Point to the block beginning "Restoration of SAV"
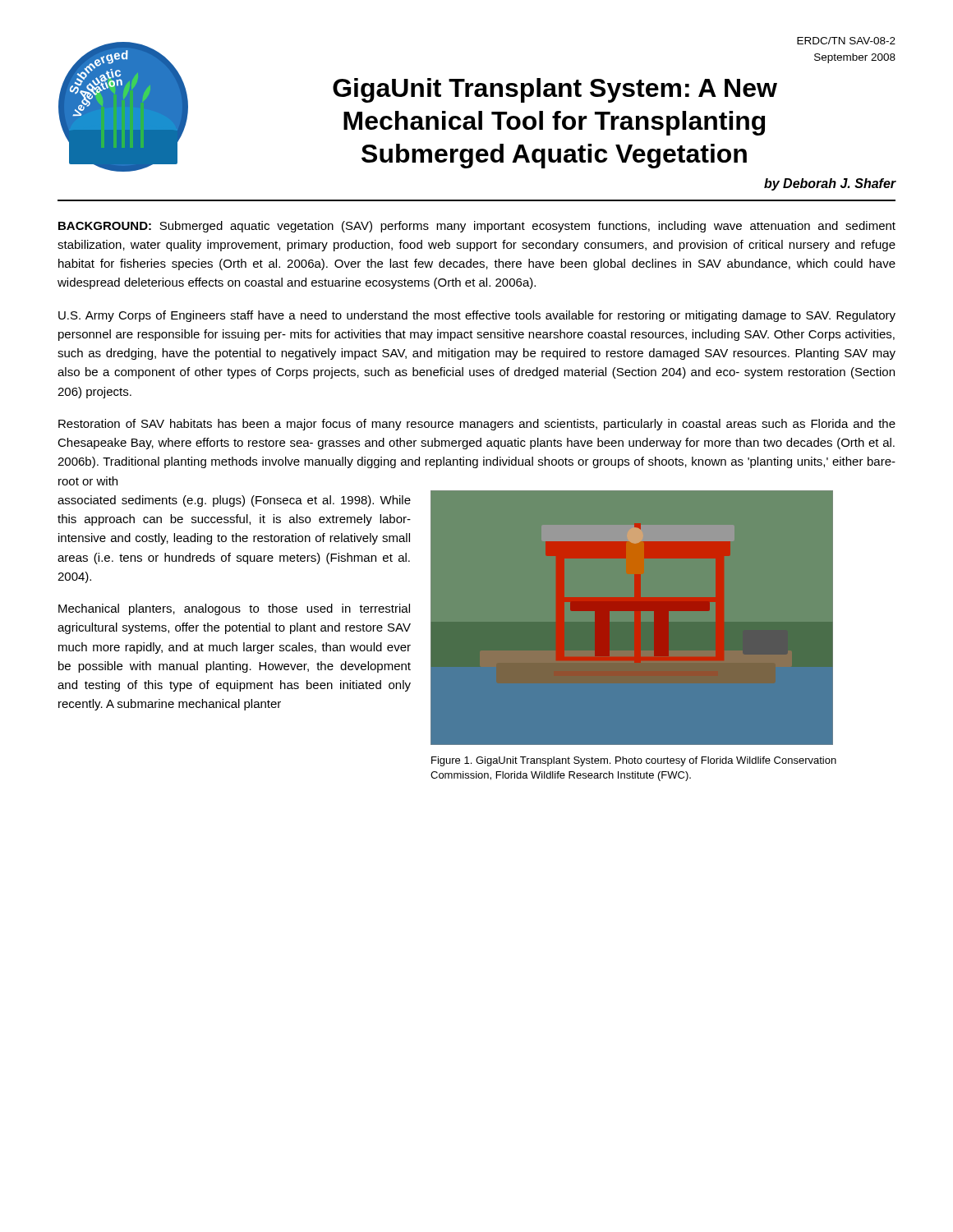This screenshot has width=953, height=1232. coord(476,452)
